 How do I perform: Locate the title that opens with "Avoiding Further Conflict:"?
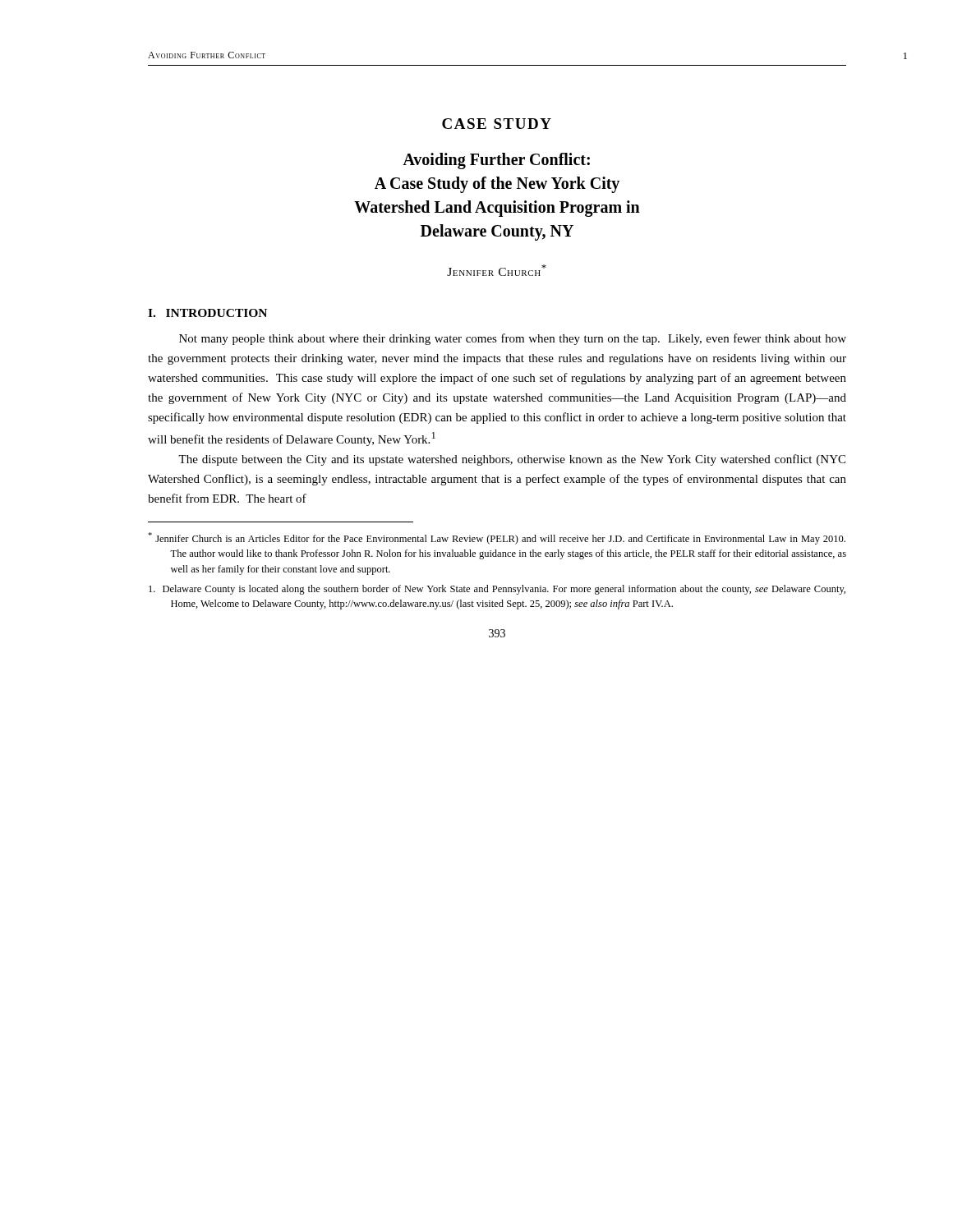tap(497, 195)
